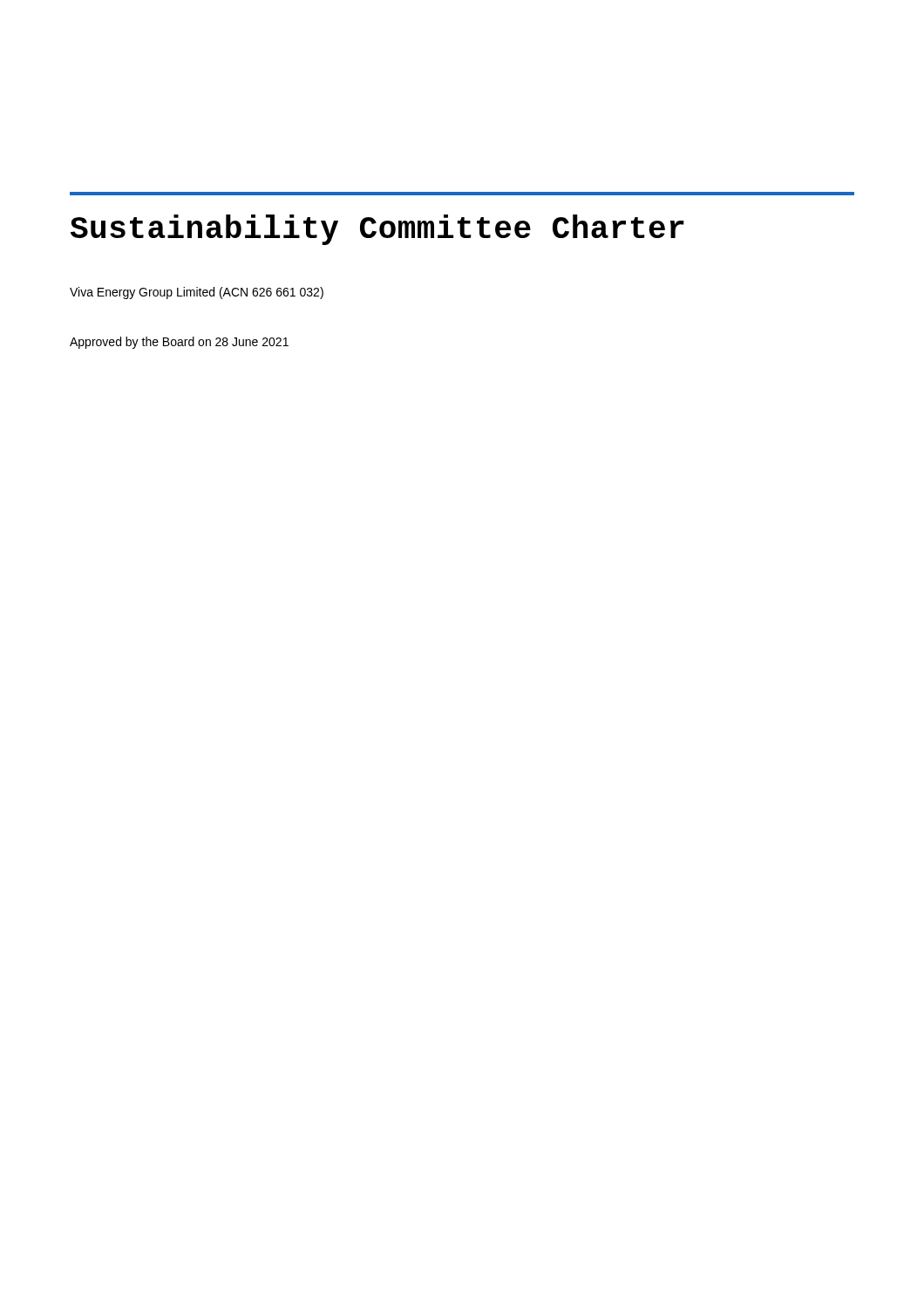Find the text block starting "Approved by the Board on"

(179, 342)
